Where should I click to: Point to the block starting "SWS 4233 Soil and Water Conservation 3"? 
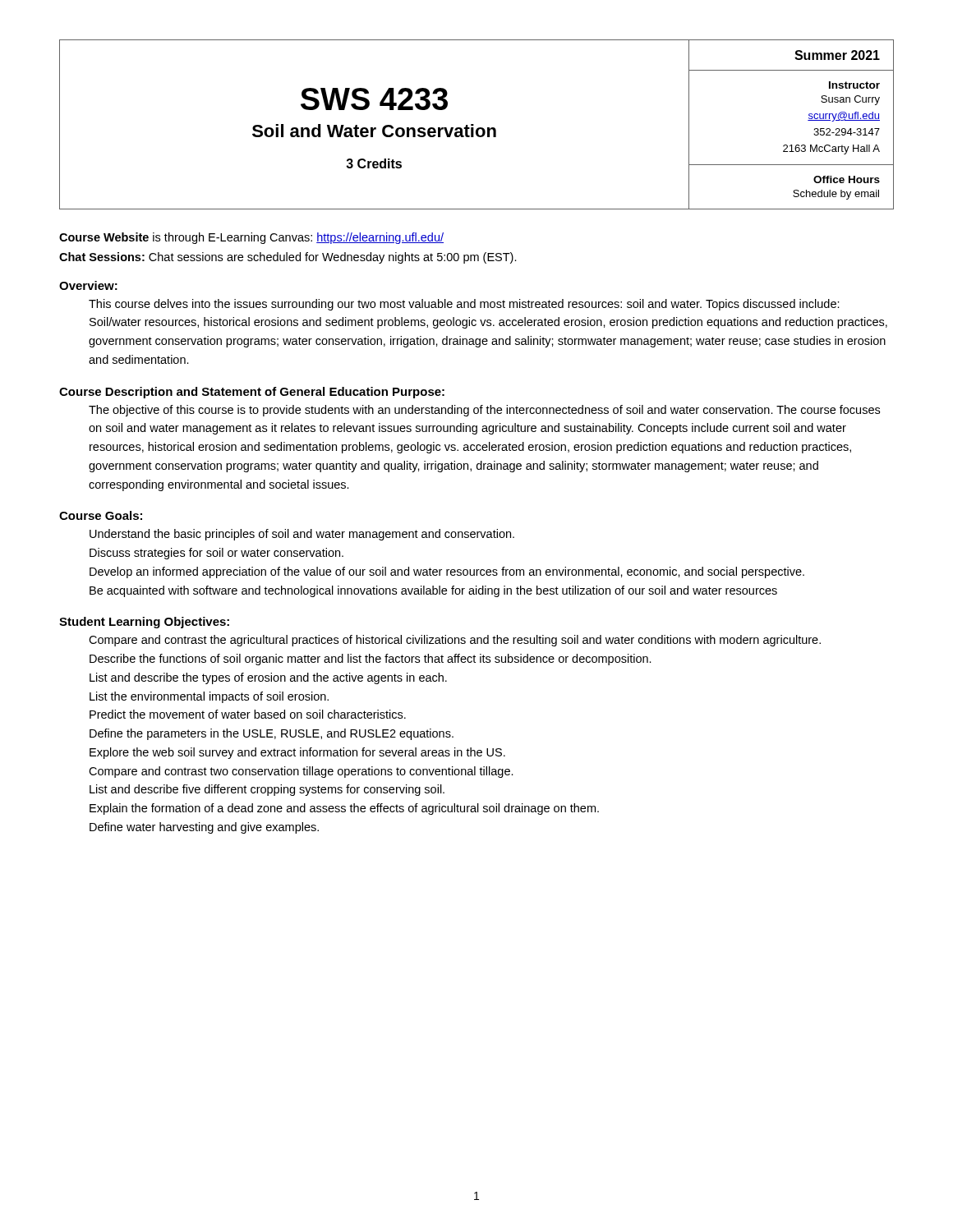click(476, 124)
